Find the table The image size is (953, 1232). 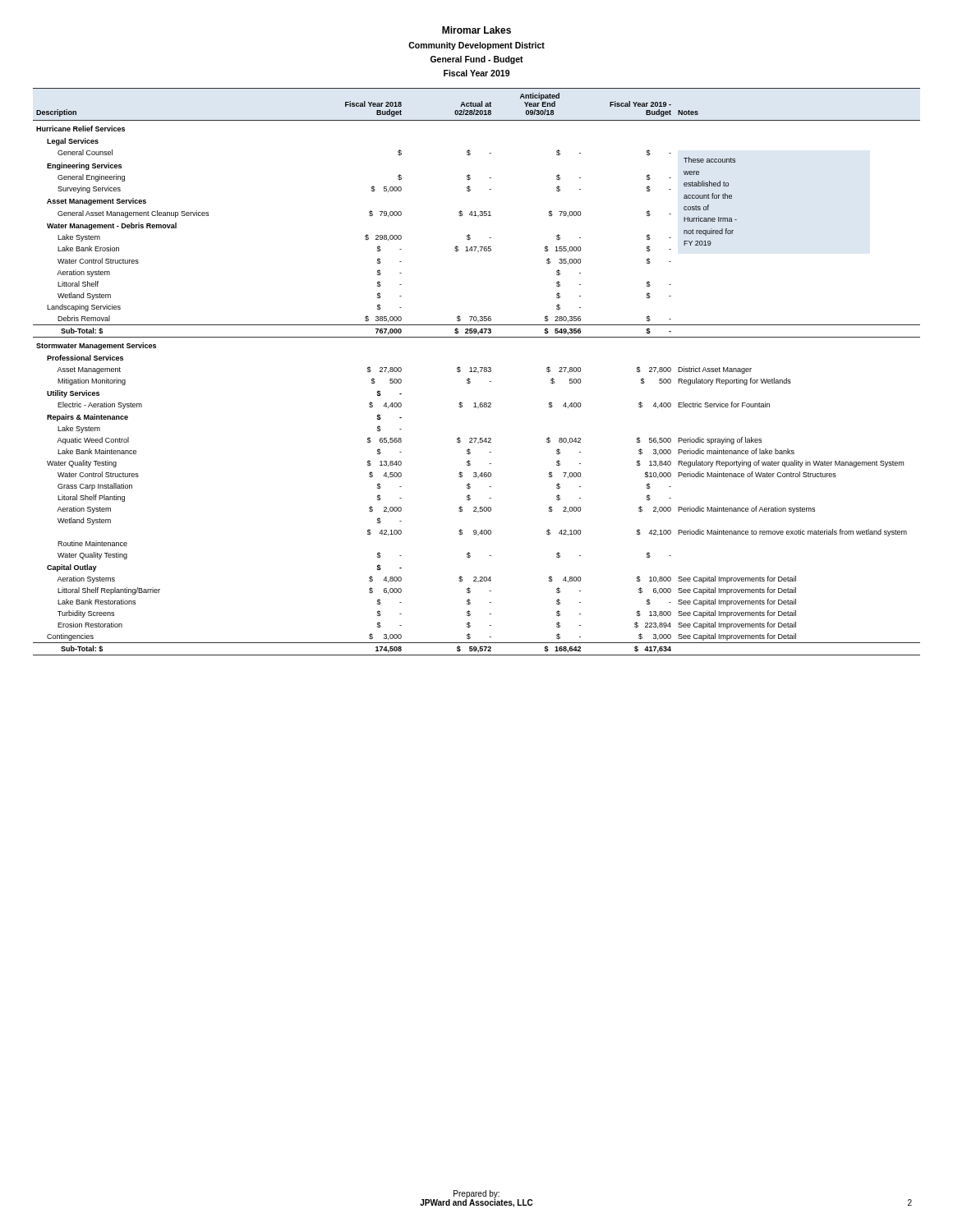[x=476, y=372]
